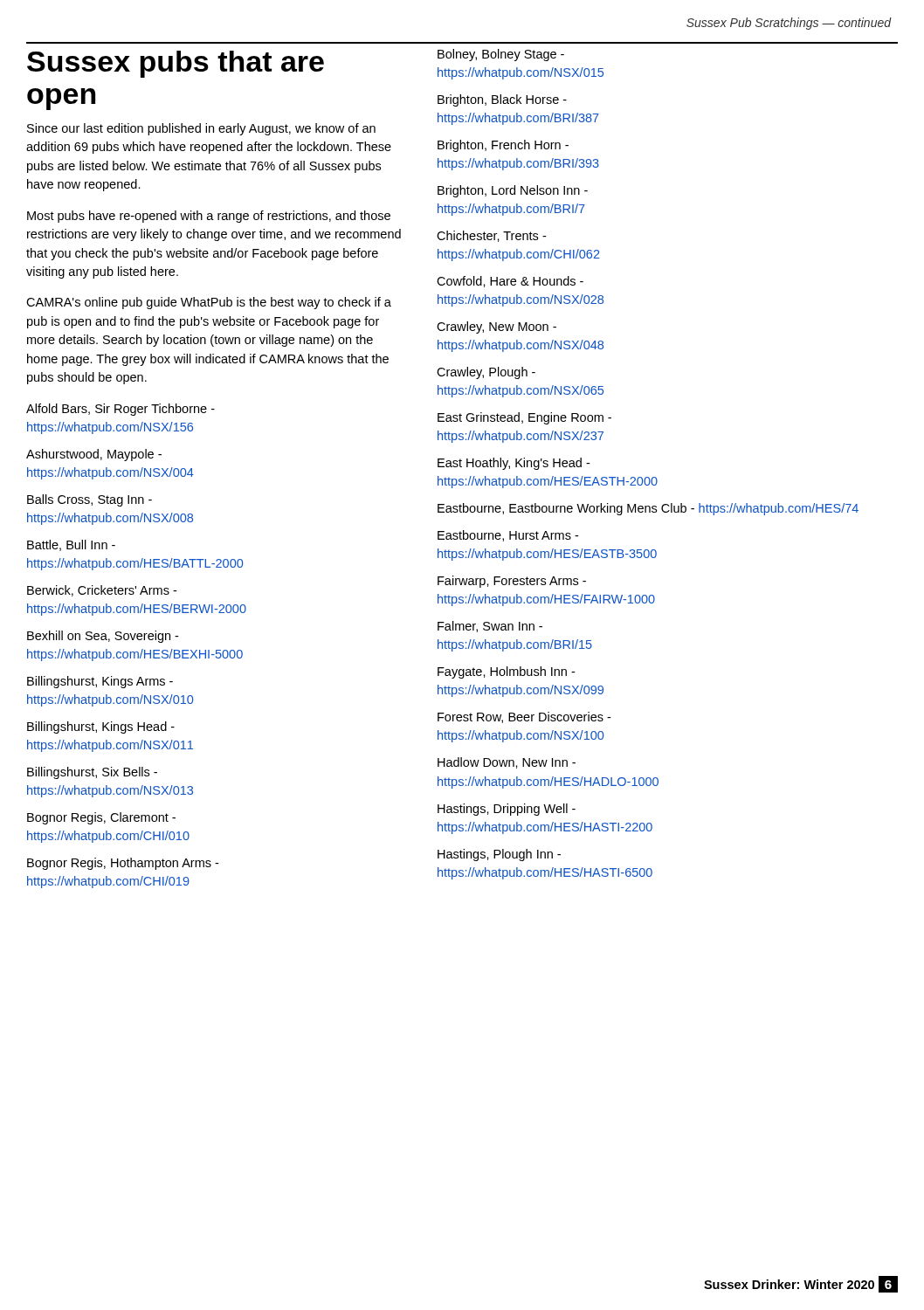Point to the element starting "Billingshurst, Kings Arms - https://whatpub.com/NSX/010"

click(110, 690)
